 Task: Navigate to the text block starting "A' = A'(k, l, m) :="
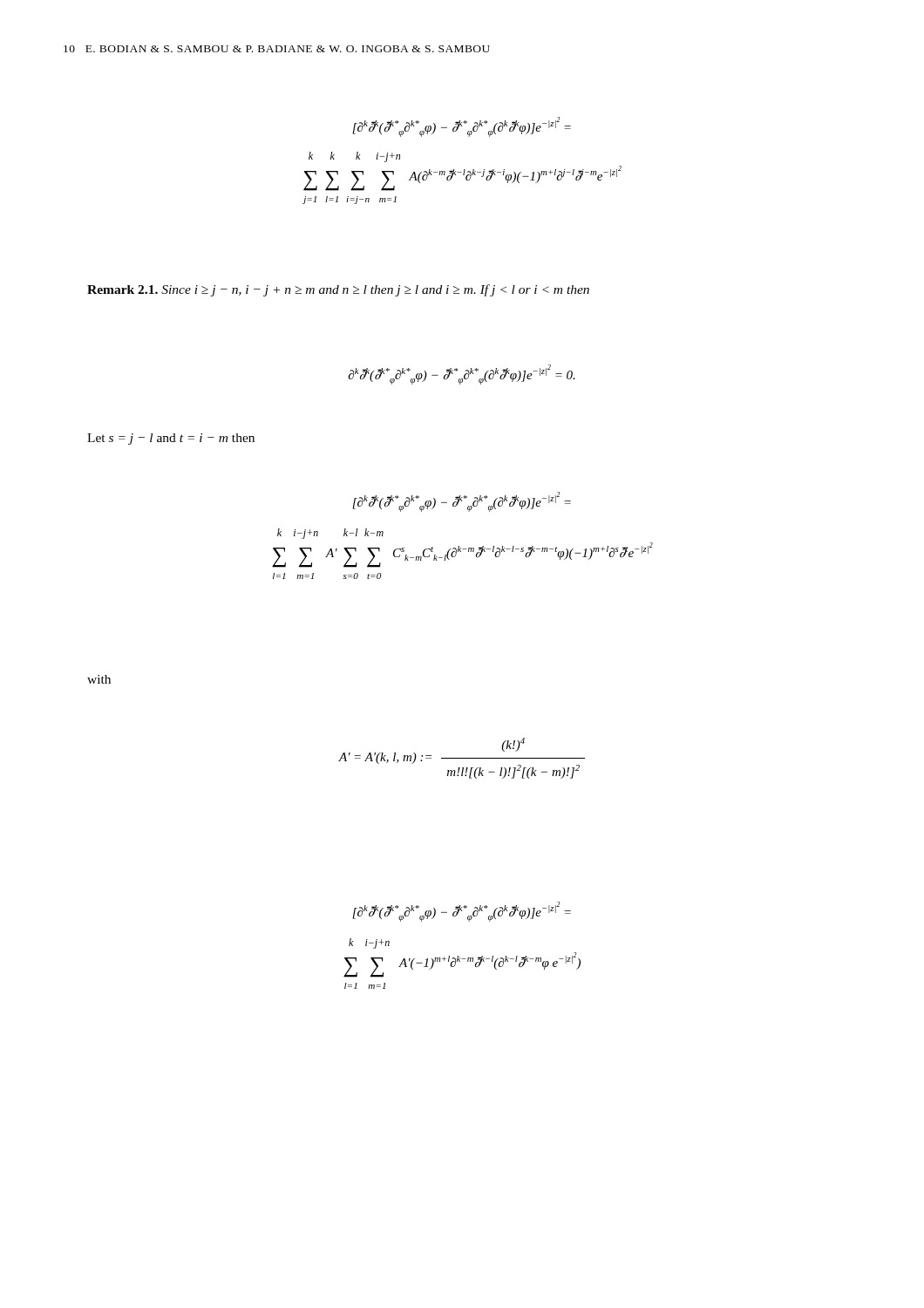[x=462, y=758]
